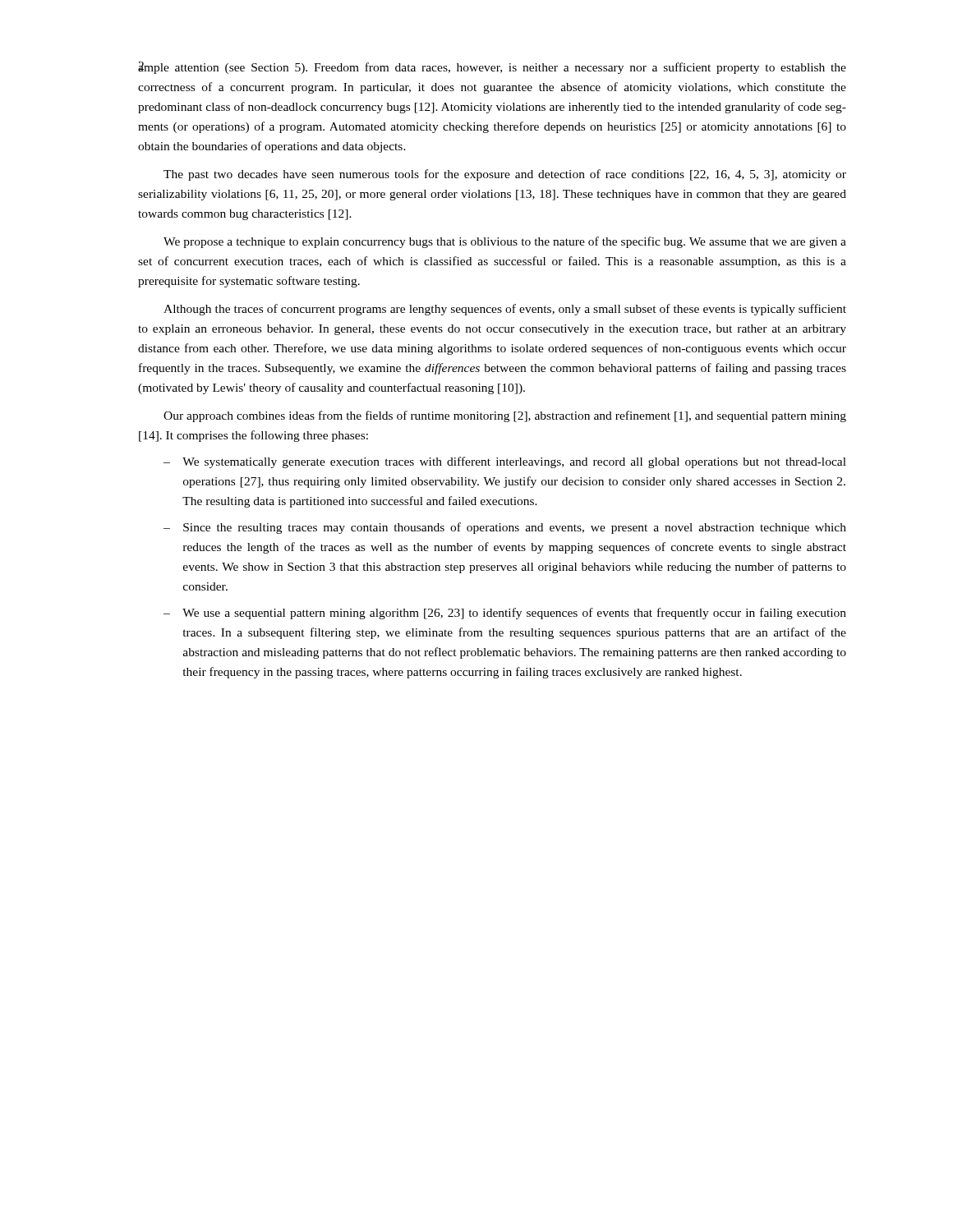Select the text block that reads "Our approach combines ideas from the fields of"
Screen dimensions: 1232x953
(x=492, y=426)
